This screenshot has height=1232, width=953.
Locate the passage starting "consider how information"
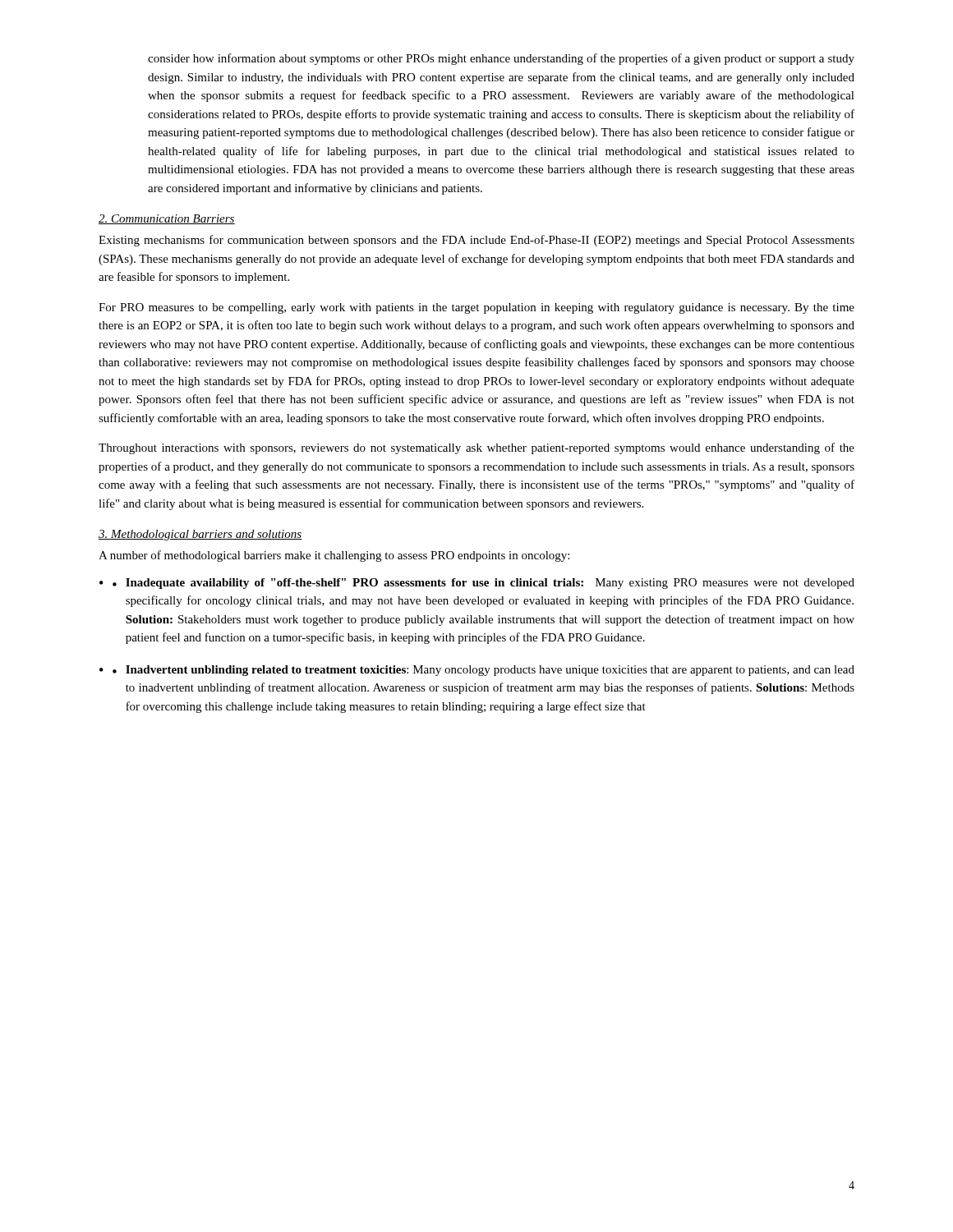(501, 123)
